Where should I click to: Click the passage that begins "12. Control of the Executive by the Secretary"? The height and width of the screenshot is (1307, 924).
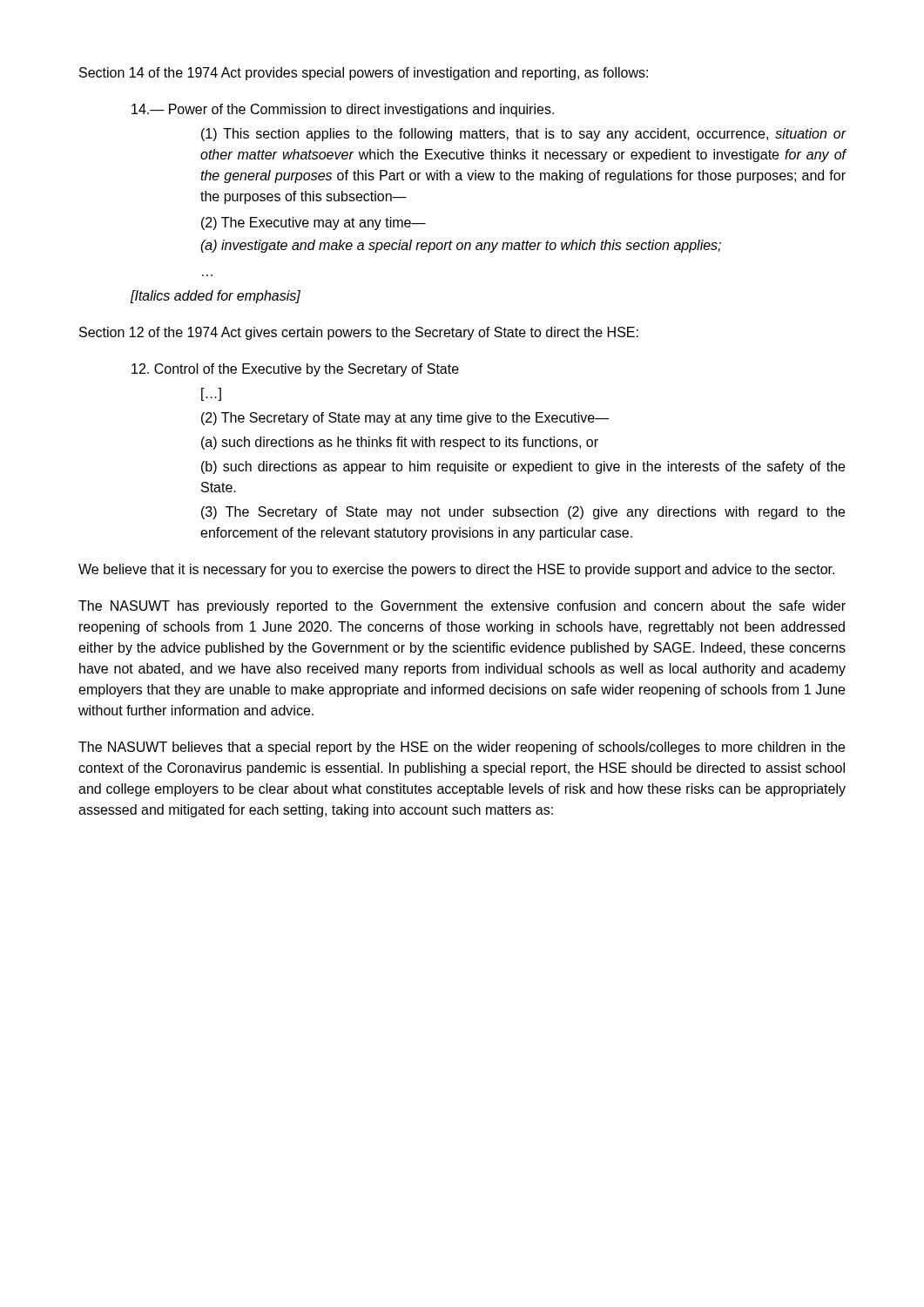point(295,369)
